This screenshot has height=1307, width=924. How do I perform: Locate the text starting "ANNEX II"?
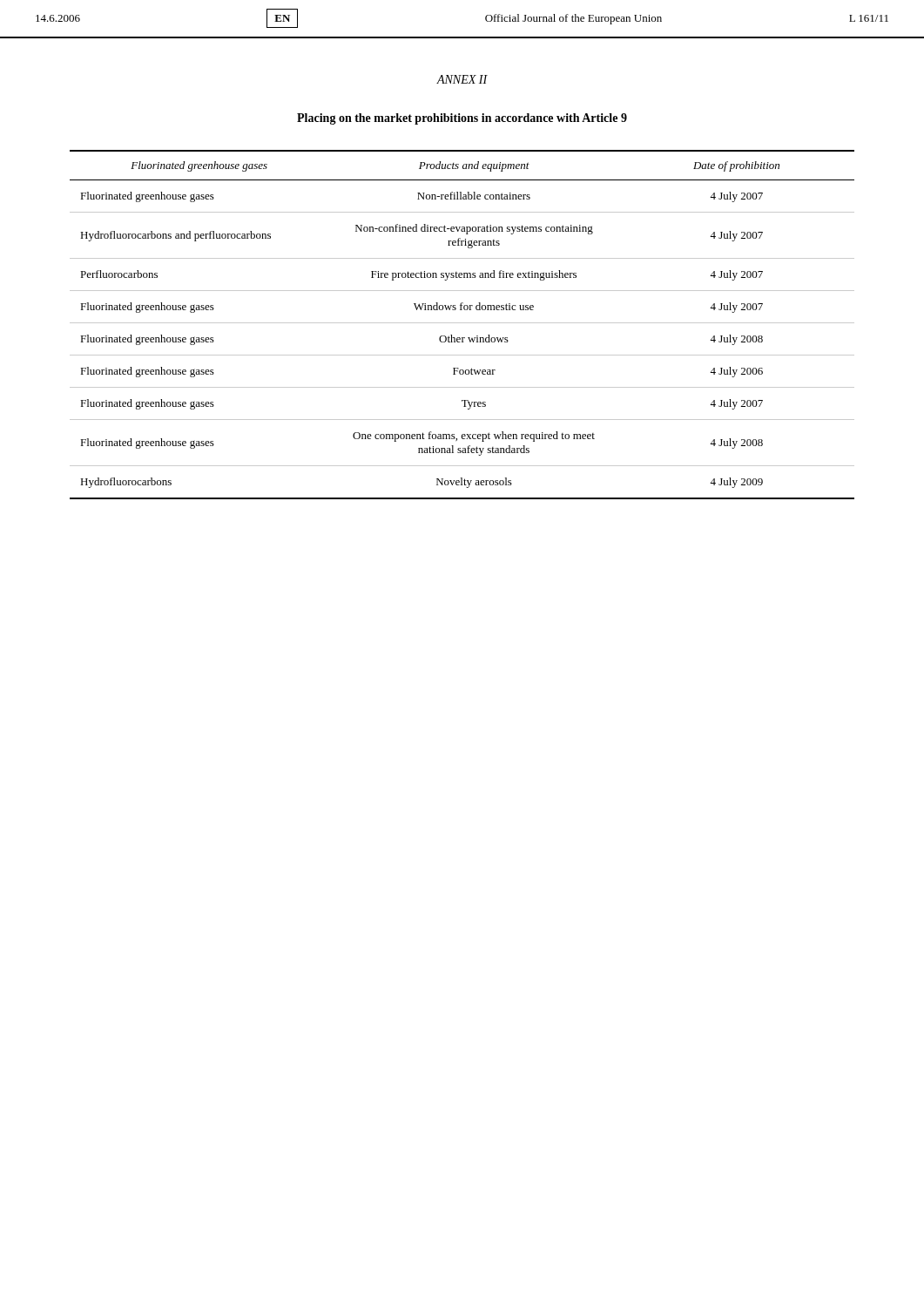coord(462,80)
